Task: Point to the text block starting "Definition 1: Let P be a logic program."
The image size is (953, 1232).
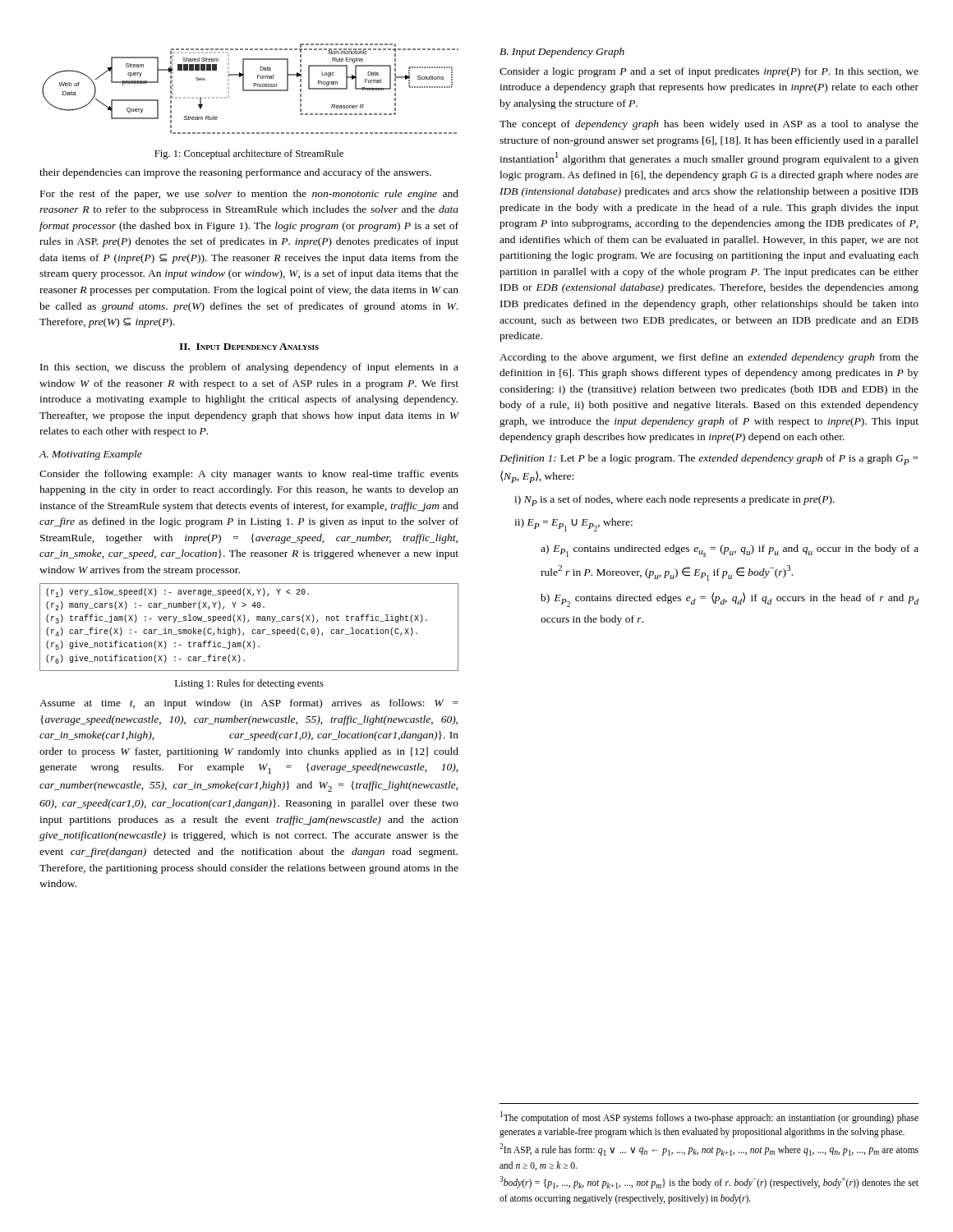Action: 709,468
